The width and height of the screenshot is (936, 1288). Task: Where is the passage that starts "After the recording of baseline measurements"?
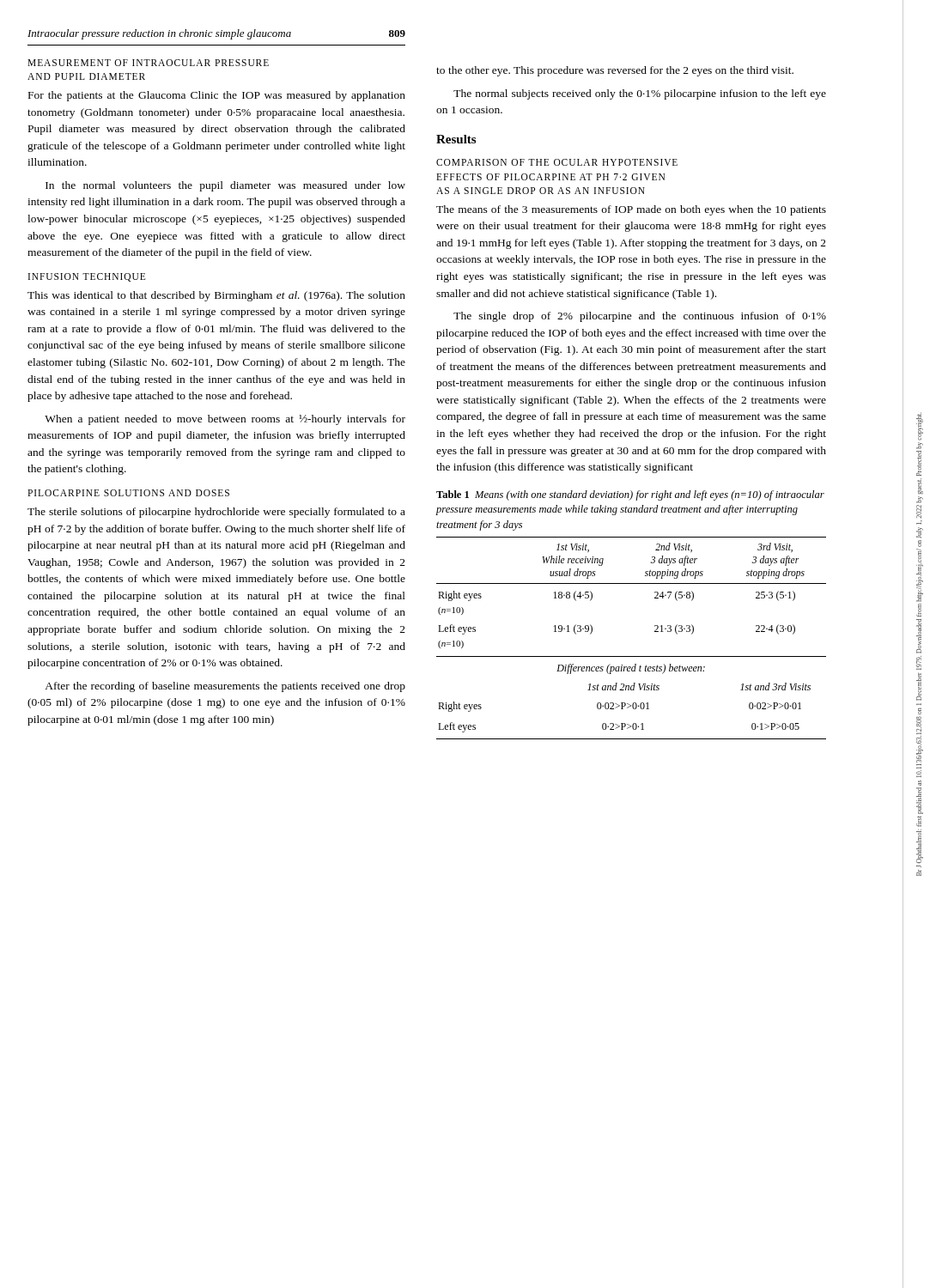coord(216,702)
